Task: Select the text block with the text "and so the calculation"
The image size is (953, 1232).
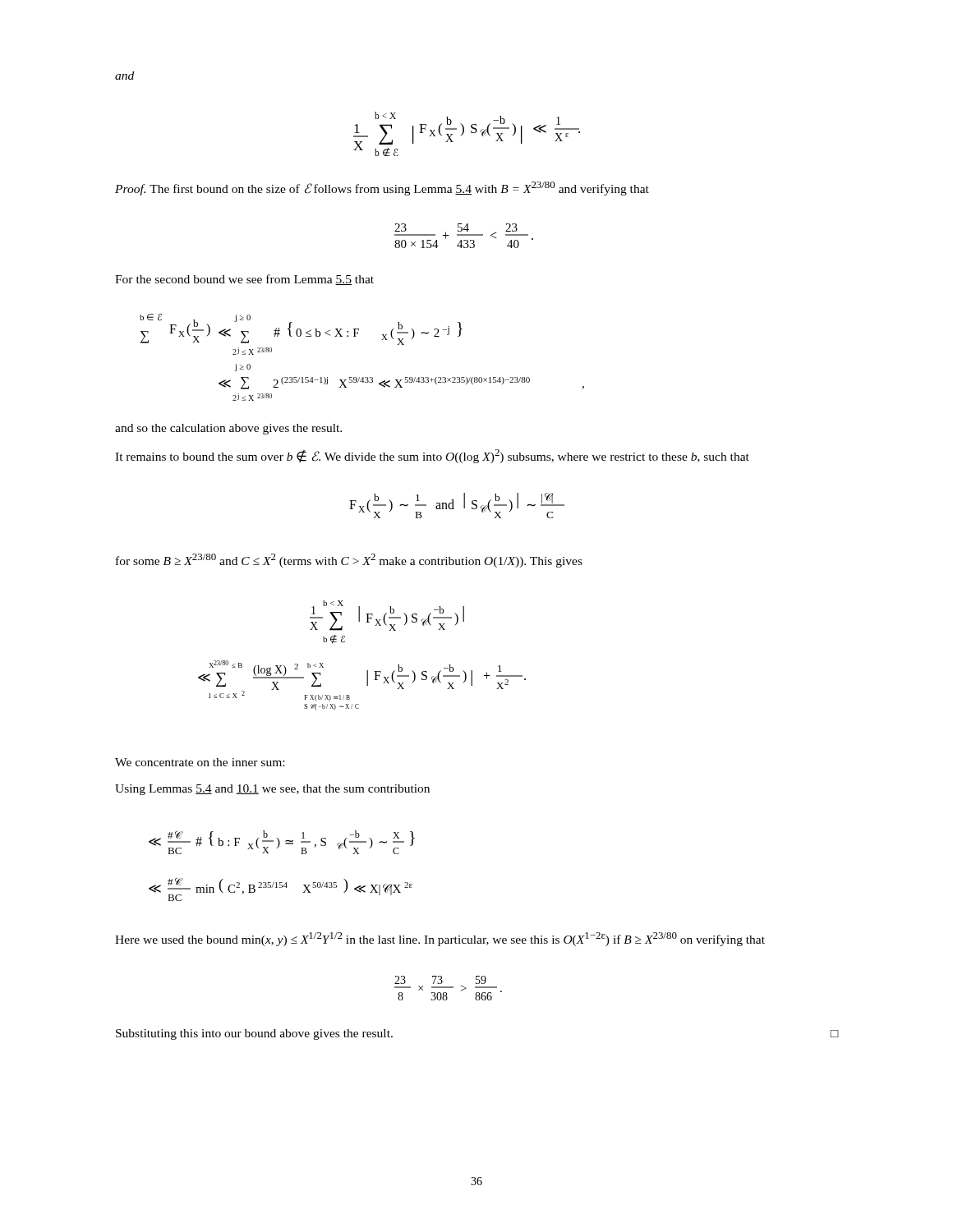Action: [x=229, y=428]
